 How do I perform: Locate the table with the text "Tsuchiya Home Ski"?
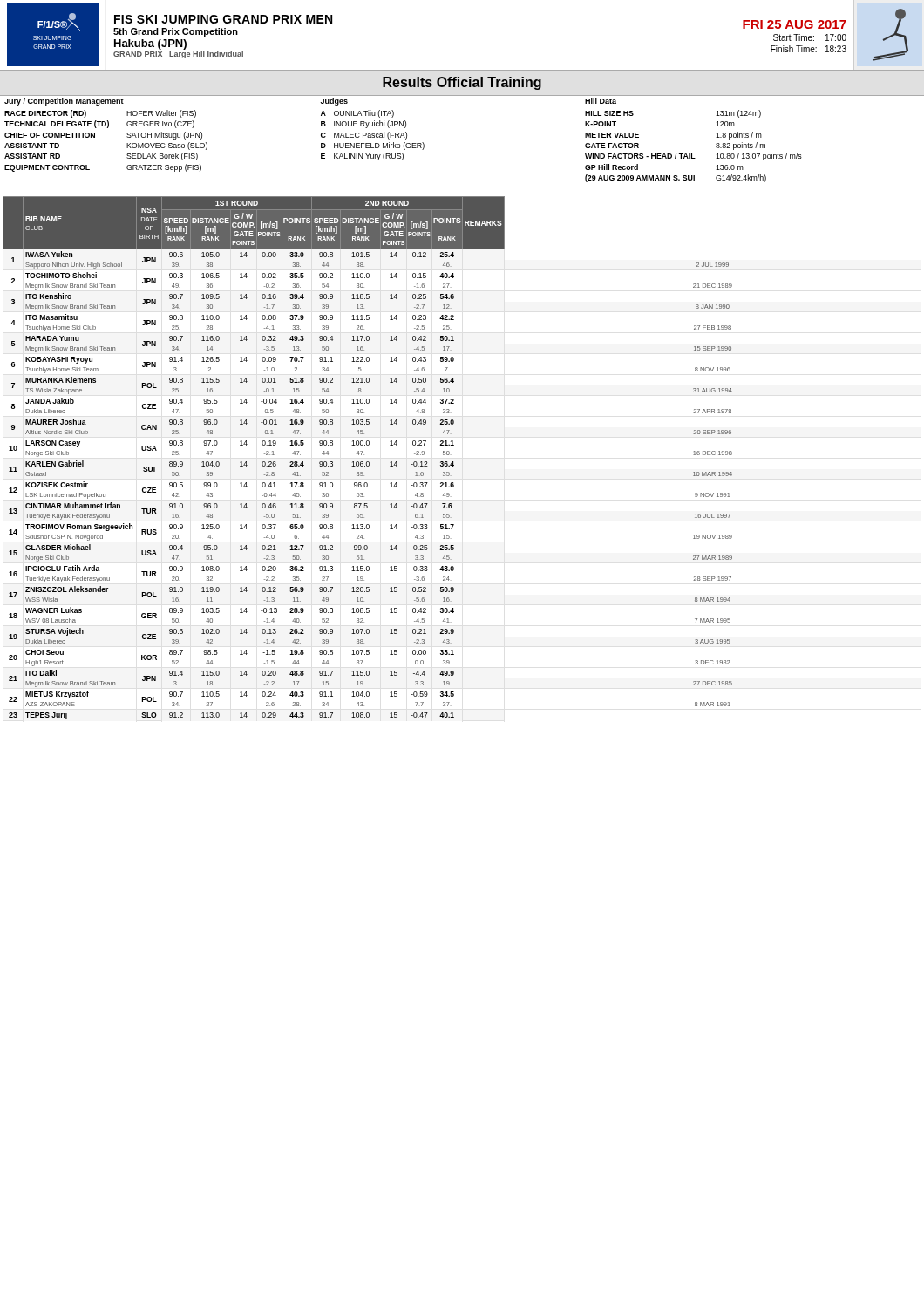(x=462, y=725)
